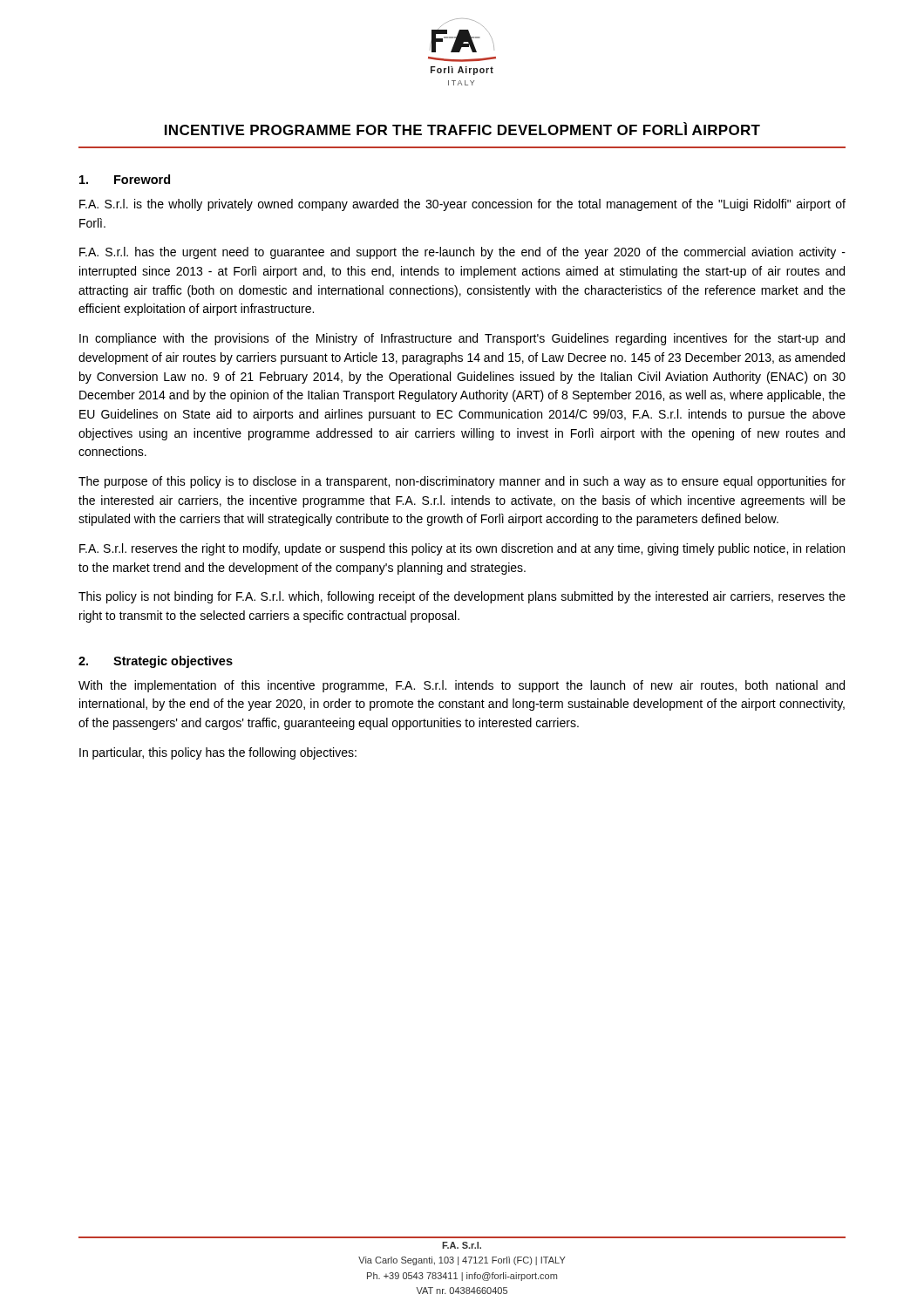Click on the logo
The image size is (924, 1308).
(x=462, y=57)
